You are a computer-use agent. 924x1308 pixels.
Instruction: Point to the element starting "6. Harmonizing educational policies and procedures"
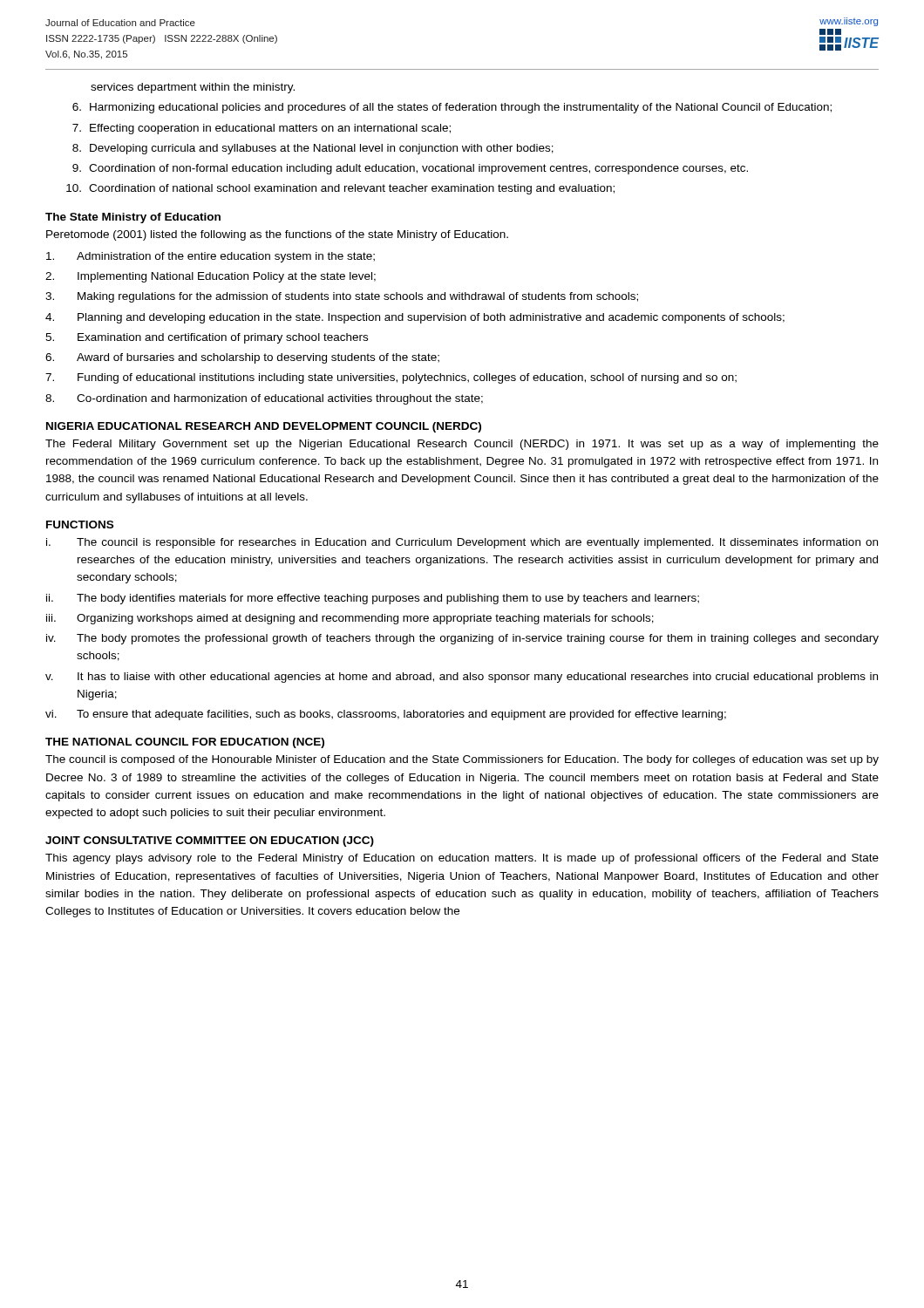(462, 108)
